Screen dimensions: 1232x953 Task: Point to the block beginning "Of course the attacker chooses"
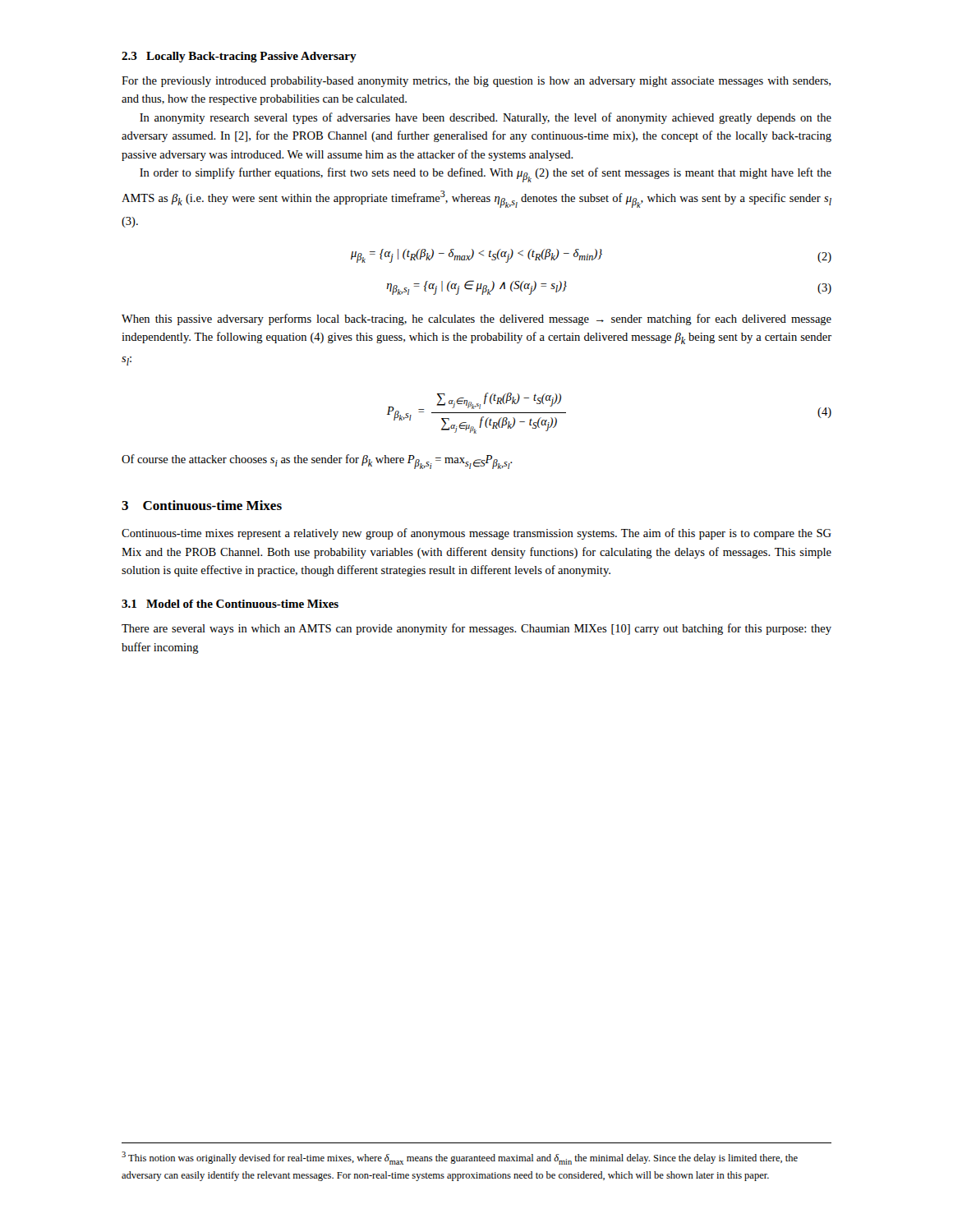click(x=476, y=462)
